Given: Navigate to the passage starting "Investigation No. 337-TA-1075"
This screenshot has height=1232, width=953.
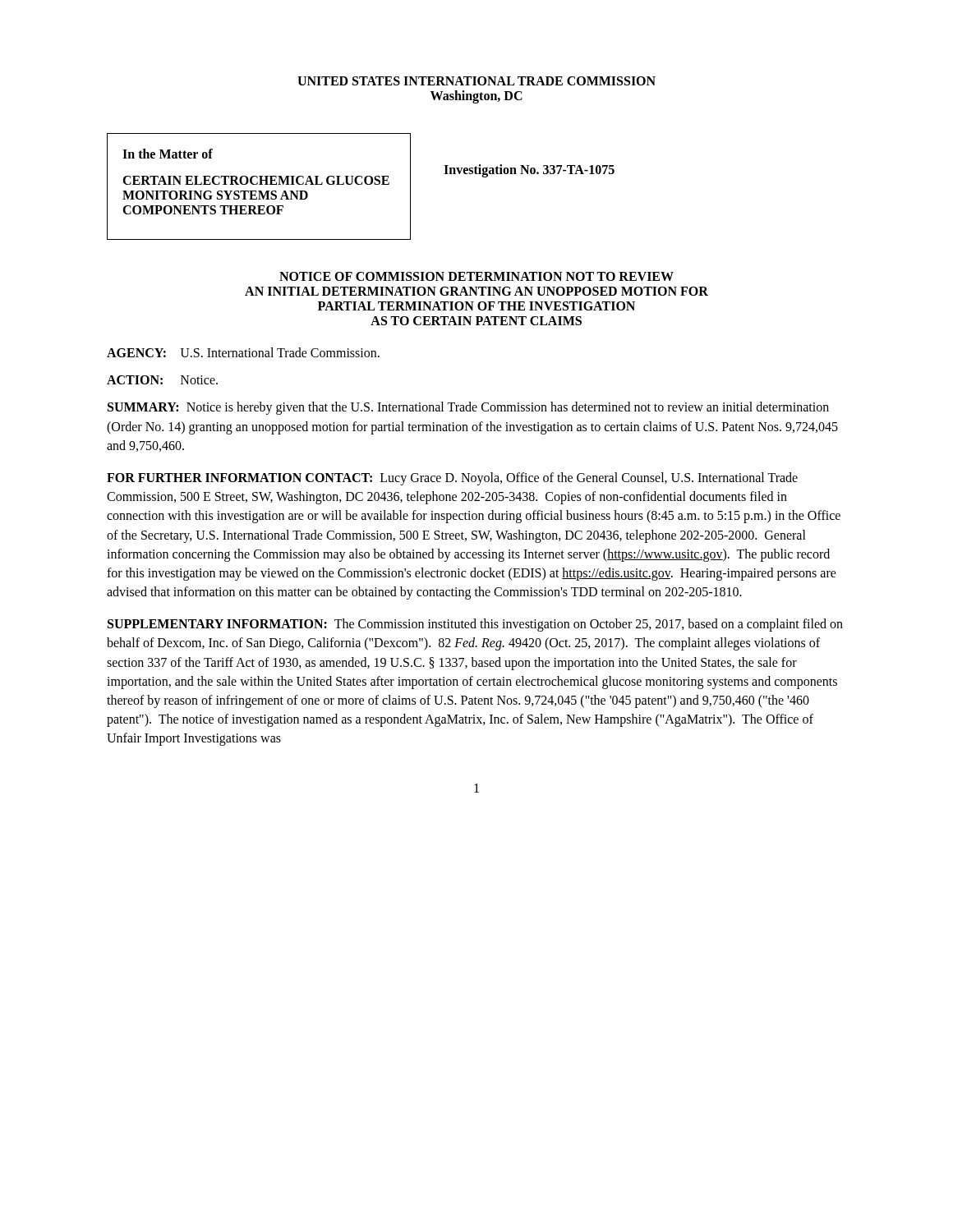Looking at the screenshot, I should tap(529, 170).
